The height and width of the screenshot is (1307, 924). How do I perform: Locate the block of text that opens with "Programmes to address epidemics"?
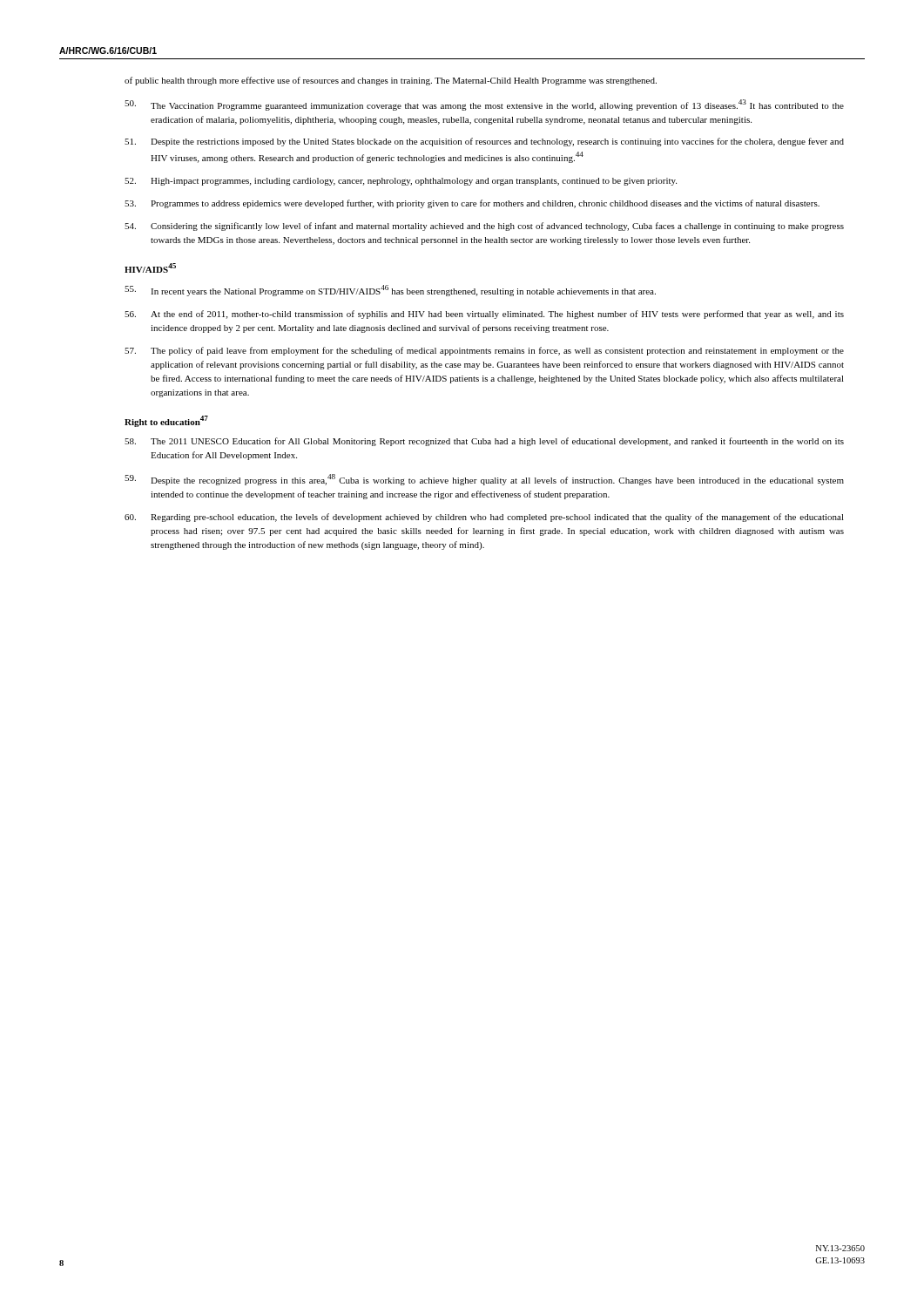click(484, 204)
